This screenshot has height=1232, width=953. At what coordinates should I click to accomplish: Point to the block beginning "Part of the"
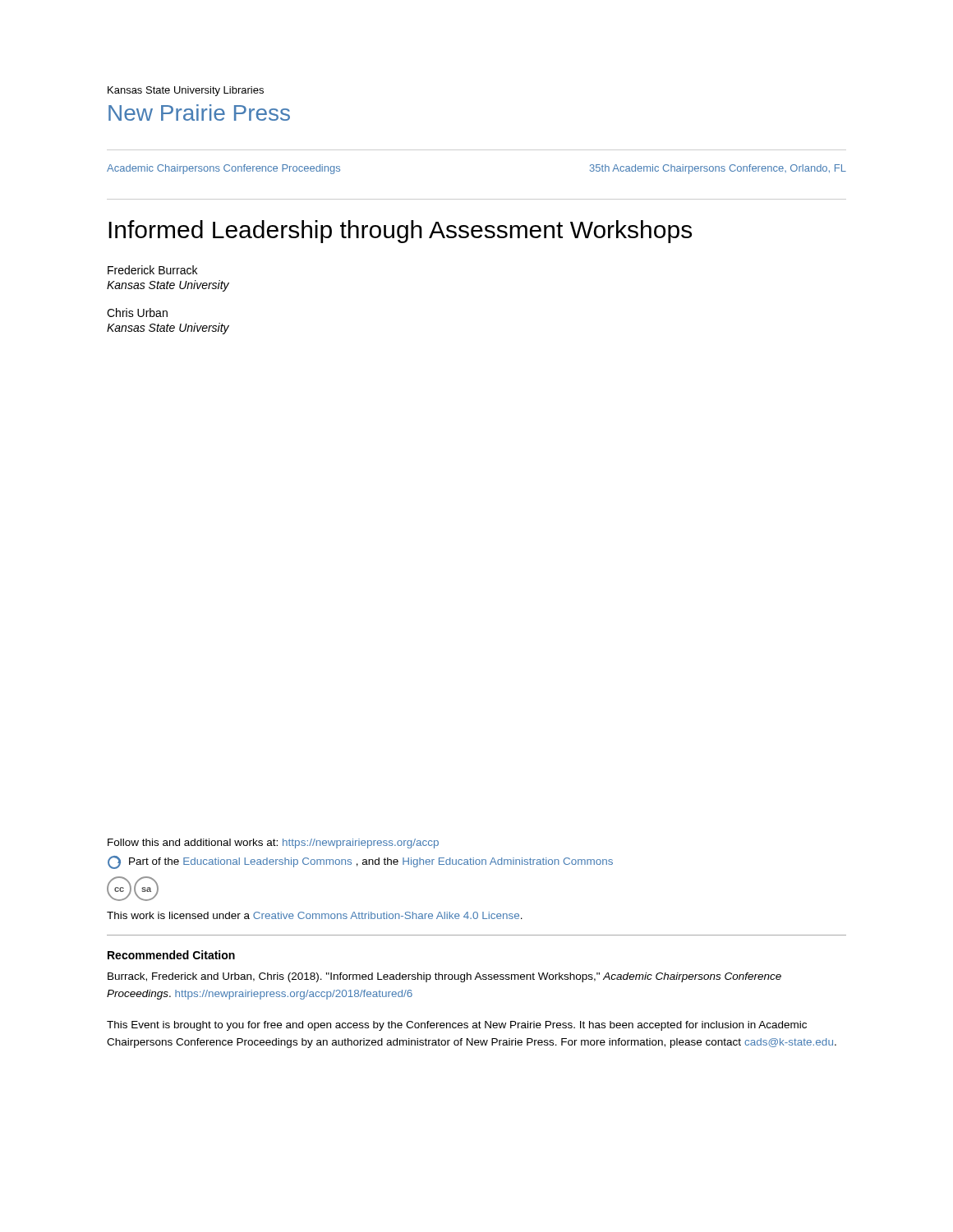point(476,862)
